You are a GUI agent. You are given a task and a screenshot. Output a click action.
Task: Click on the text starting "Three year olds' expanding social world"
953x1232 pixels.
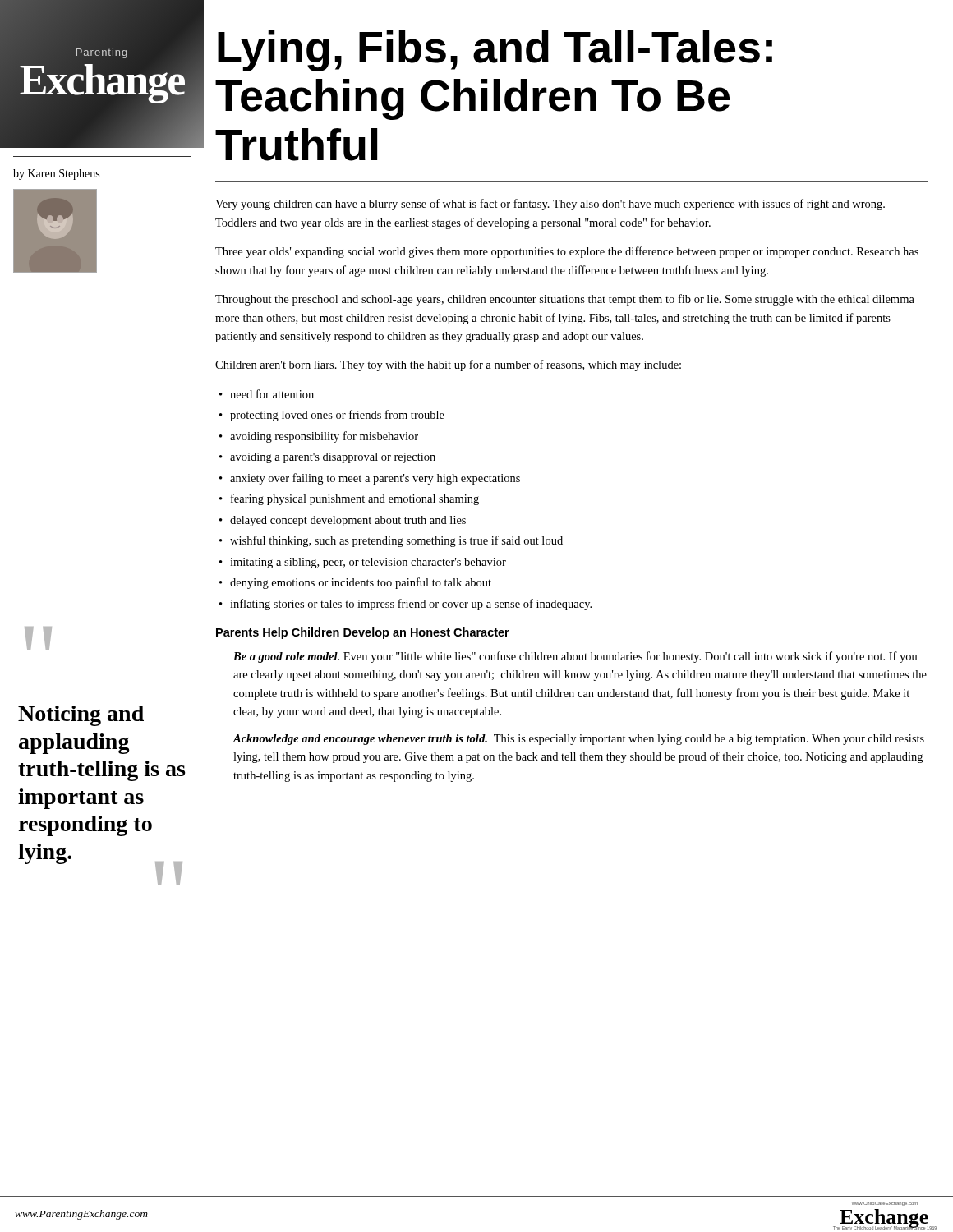click(567, 261)
